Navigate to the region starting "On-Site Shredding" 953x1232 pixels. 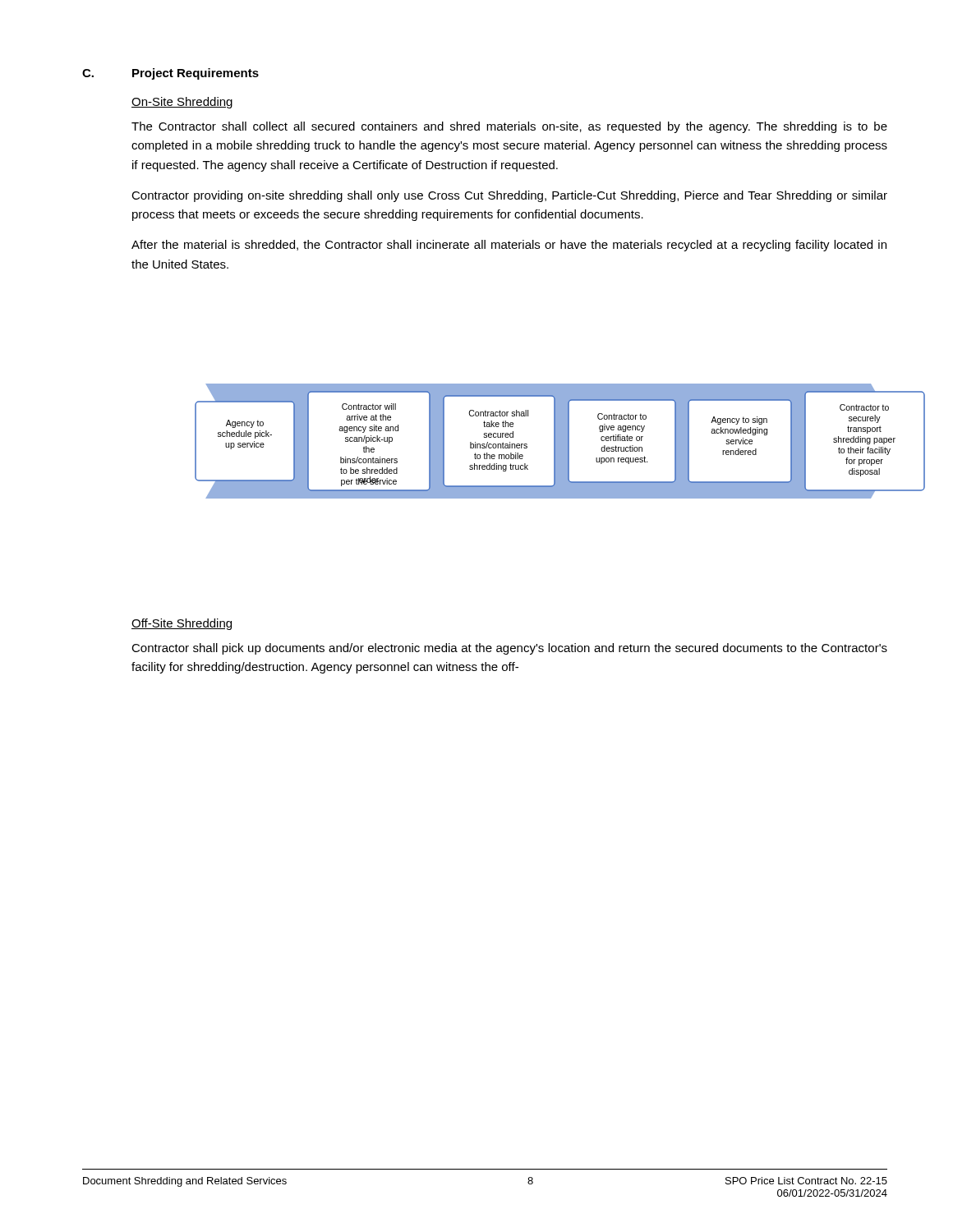pyautogui.click(x=182, y=101)
